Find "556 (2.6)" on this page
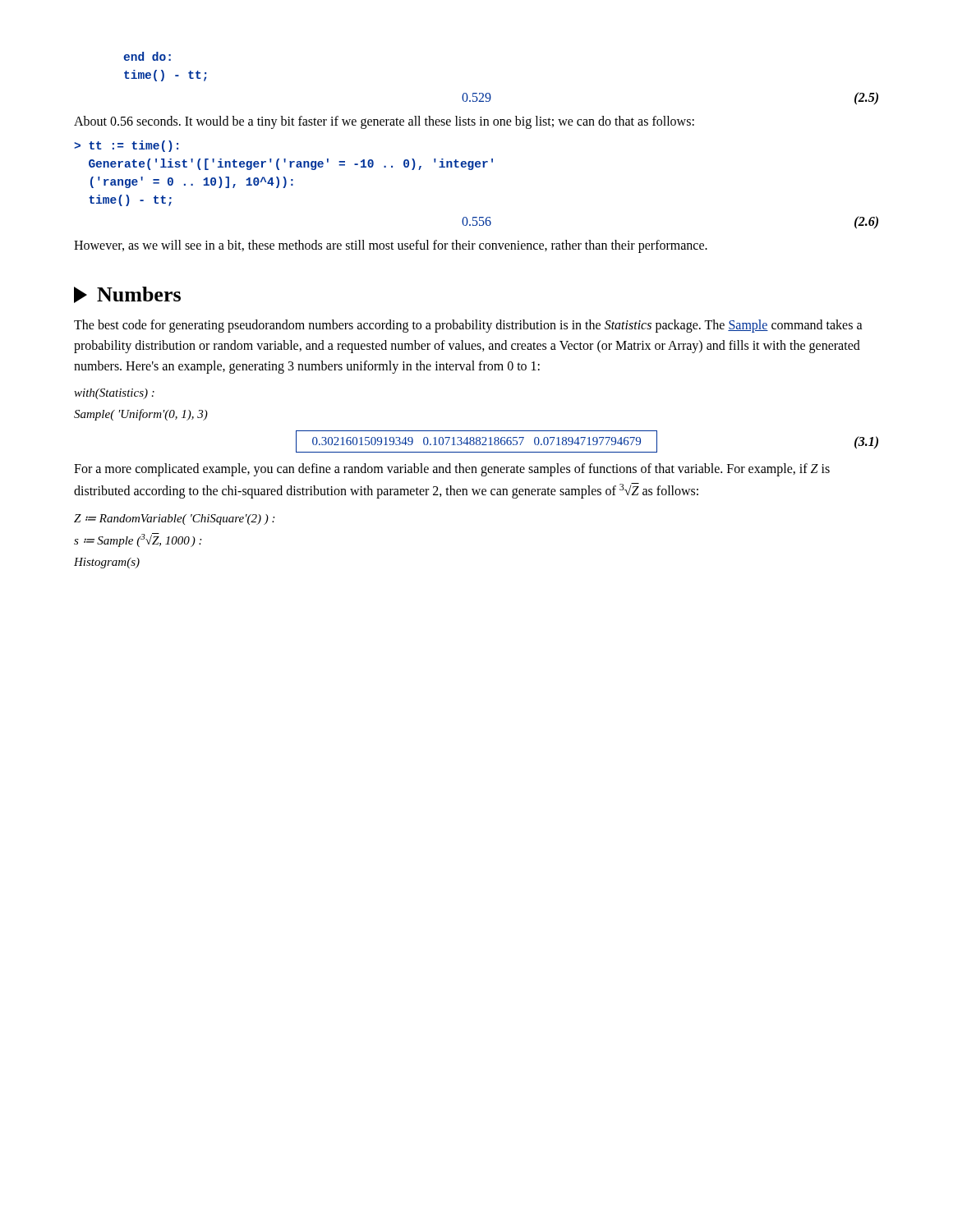 (476, 222)
